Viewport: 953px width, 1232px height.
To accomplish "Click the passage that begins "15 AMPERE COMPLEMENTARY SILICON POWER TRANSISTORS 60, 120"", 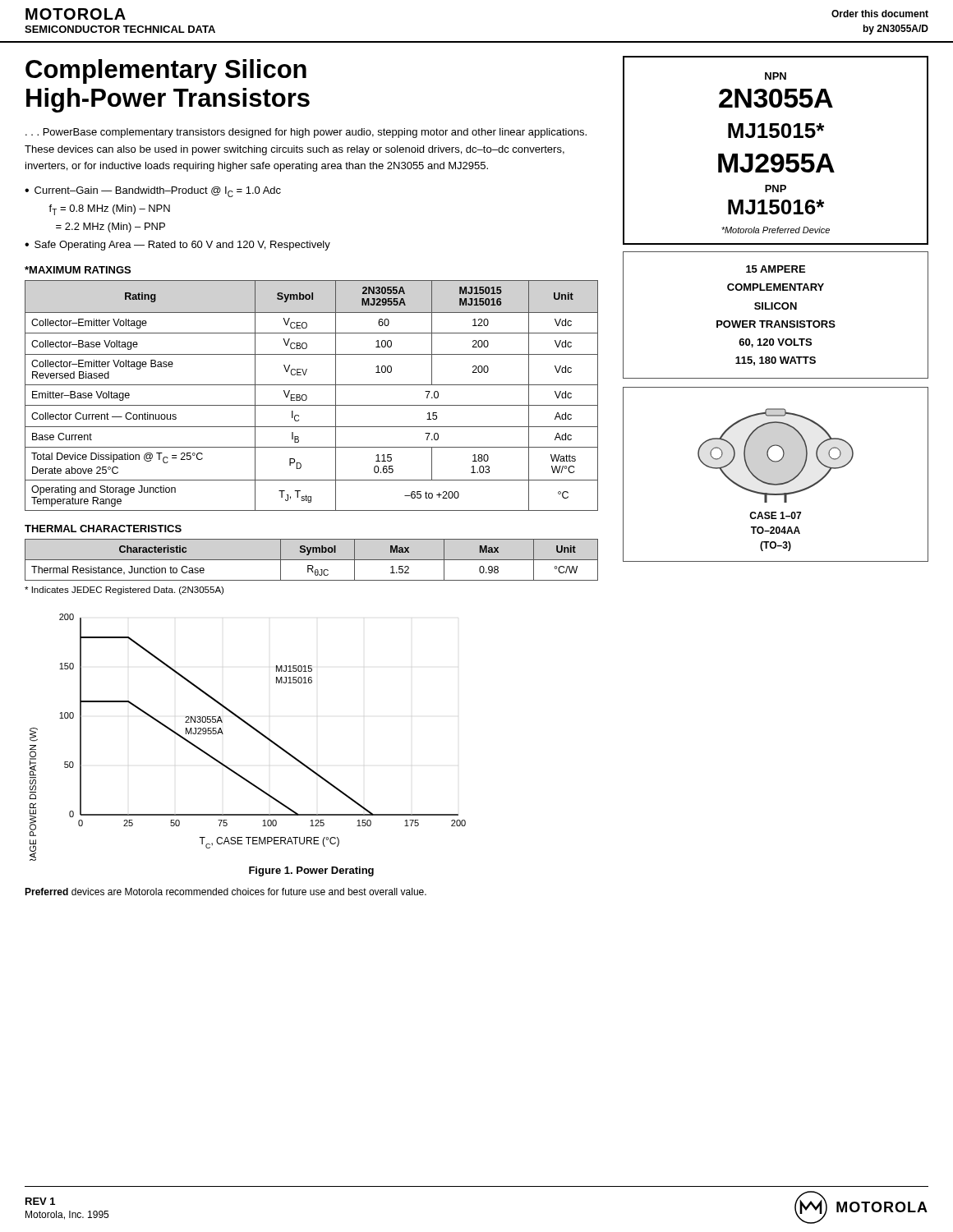I will (776, 315).
